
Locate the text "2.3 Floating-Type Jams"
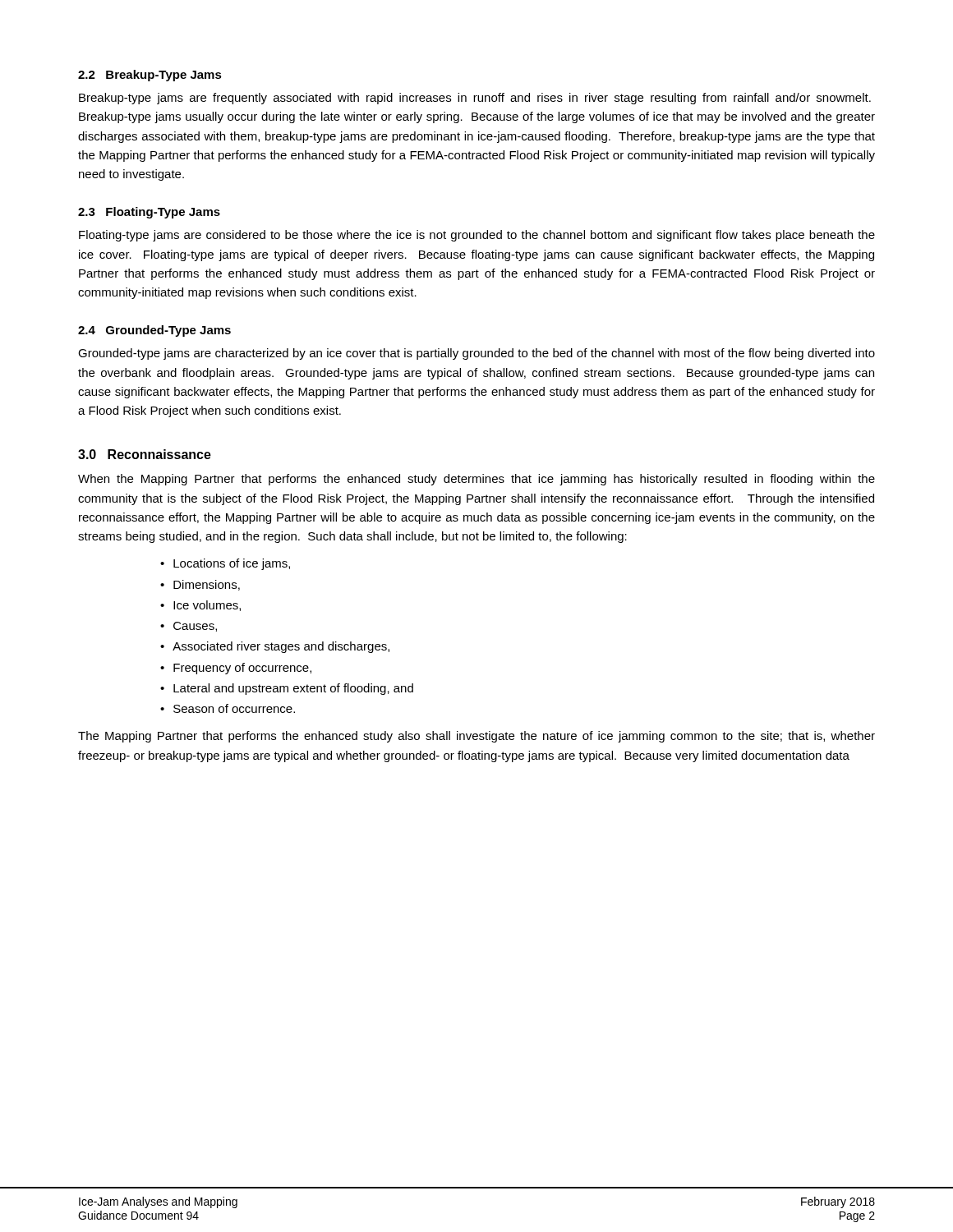[x=149, y=212]
